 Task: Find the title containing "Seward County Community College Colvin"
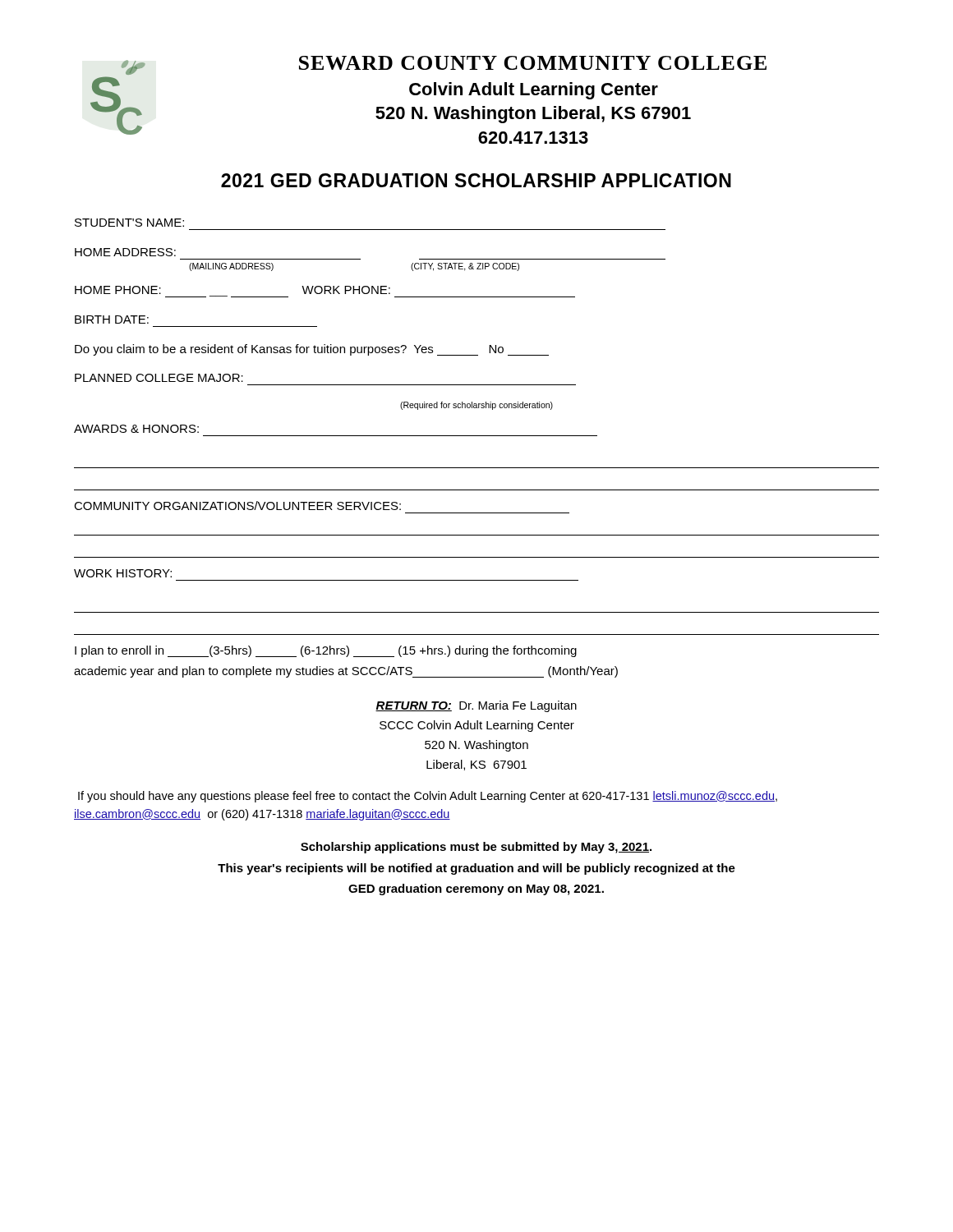pyautogui.click(x=533, y=100)
